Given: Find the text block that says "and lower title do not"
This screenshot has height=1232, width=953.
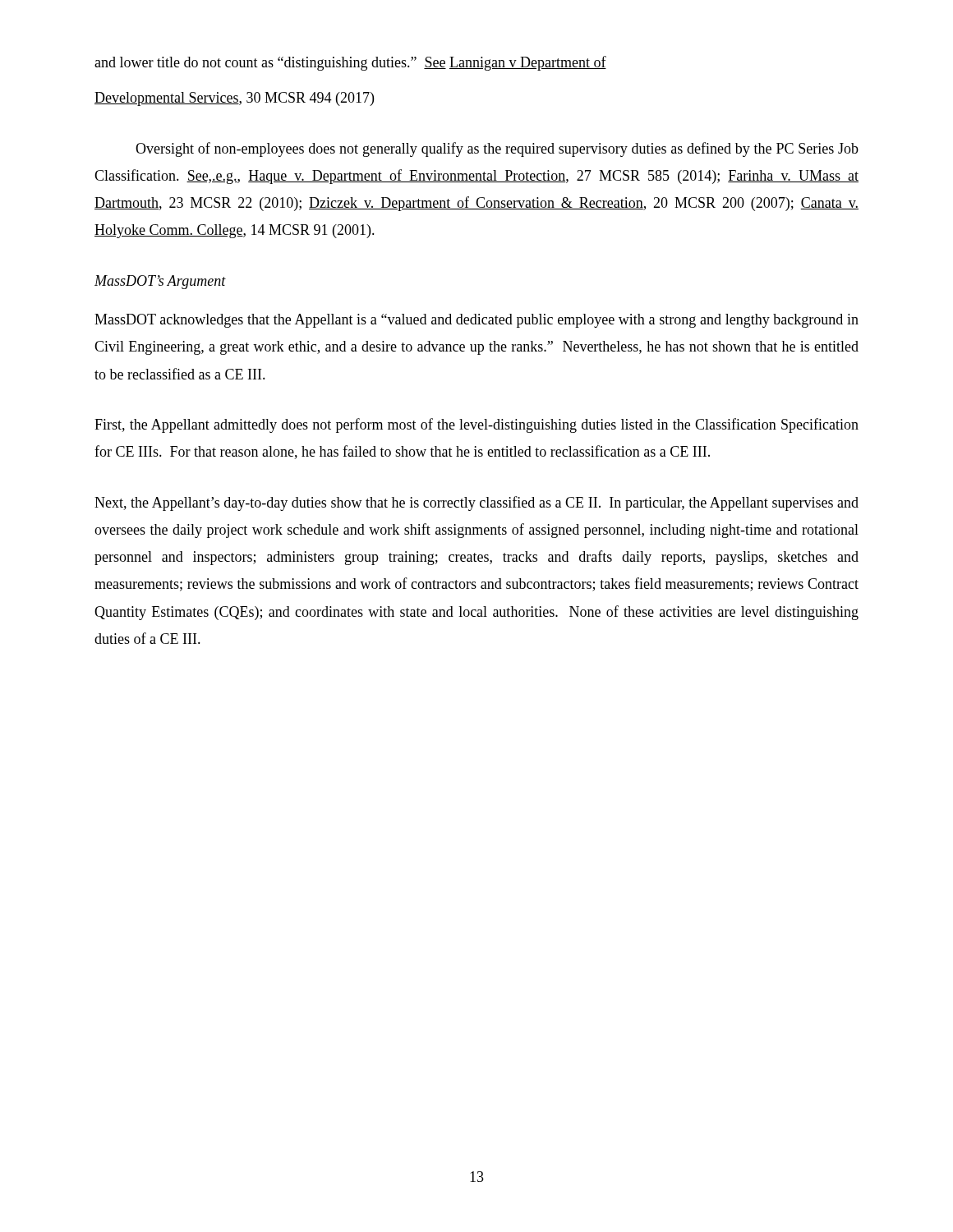Looking at the screenshot, I should 350,63.
